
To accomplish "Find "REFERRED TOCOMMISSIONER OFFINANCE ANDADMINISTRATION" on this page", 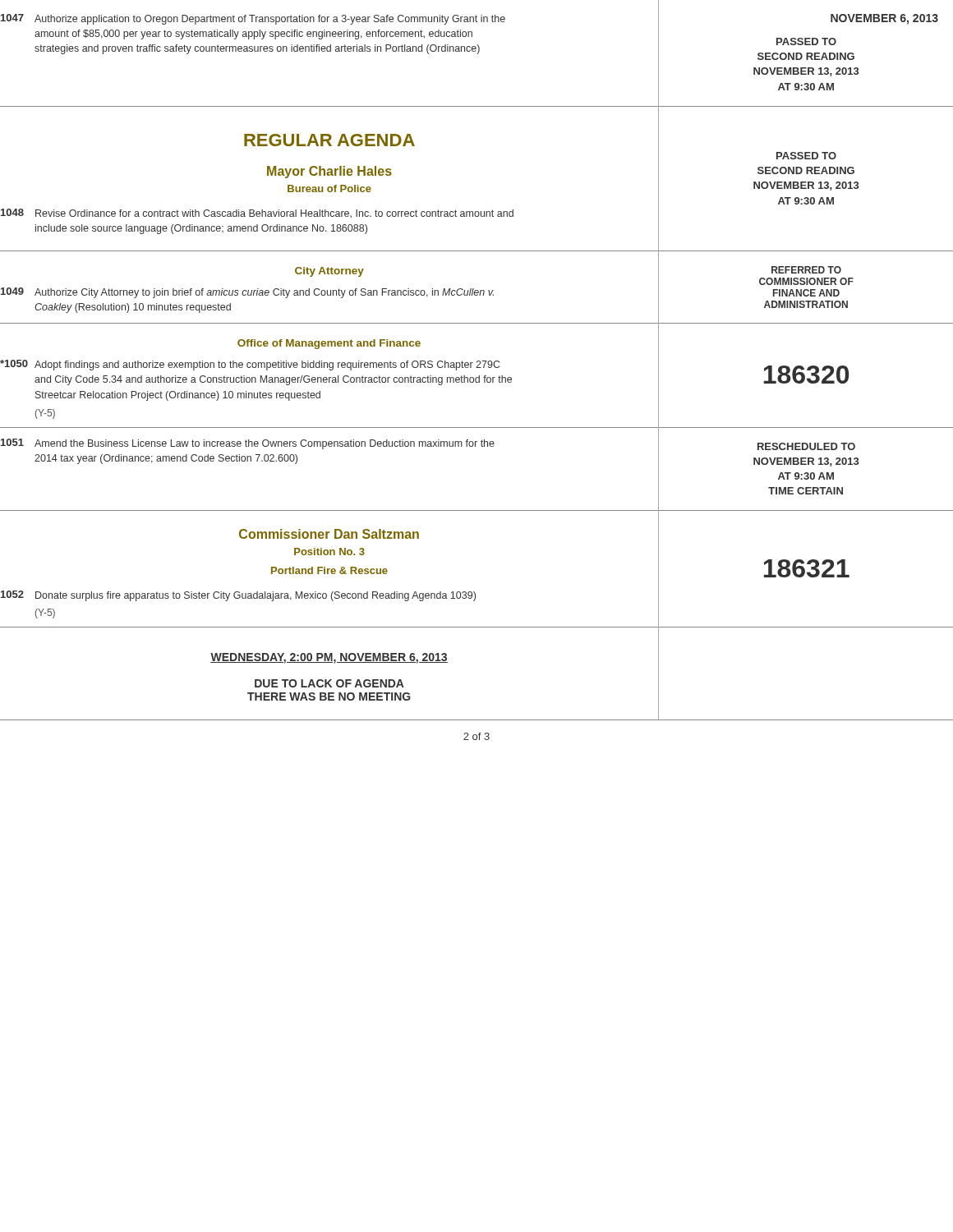I will pos(806,287).
